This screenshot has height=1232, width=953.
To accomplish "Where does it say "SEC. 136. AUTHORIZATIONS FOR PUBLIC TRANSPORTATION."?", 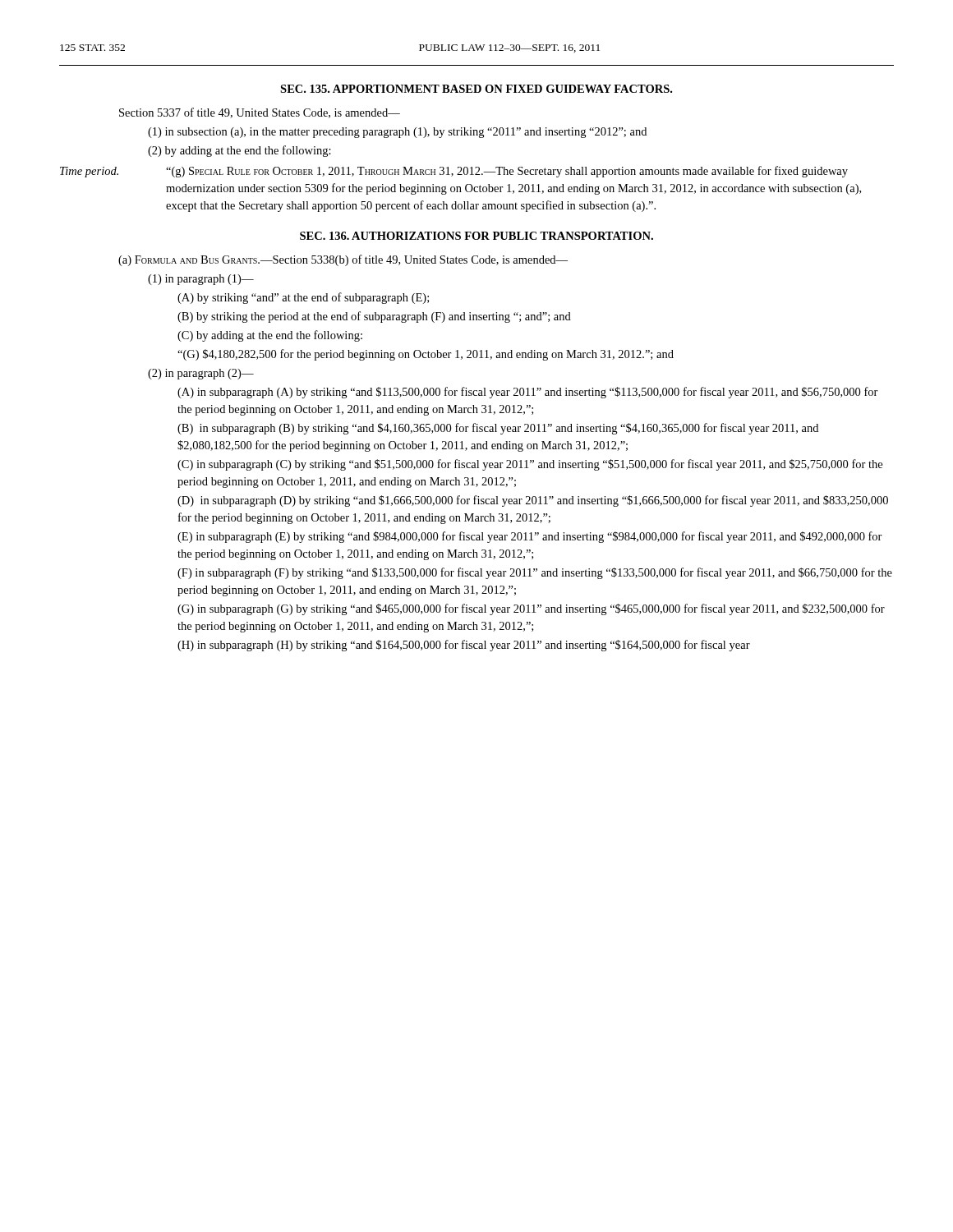I will coord(476,236).
